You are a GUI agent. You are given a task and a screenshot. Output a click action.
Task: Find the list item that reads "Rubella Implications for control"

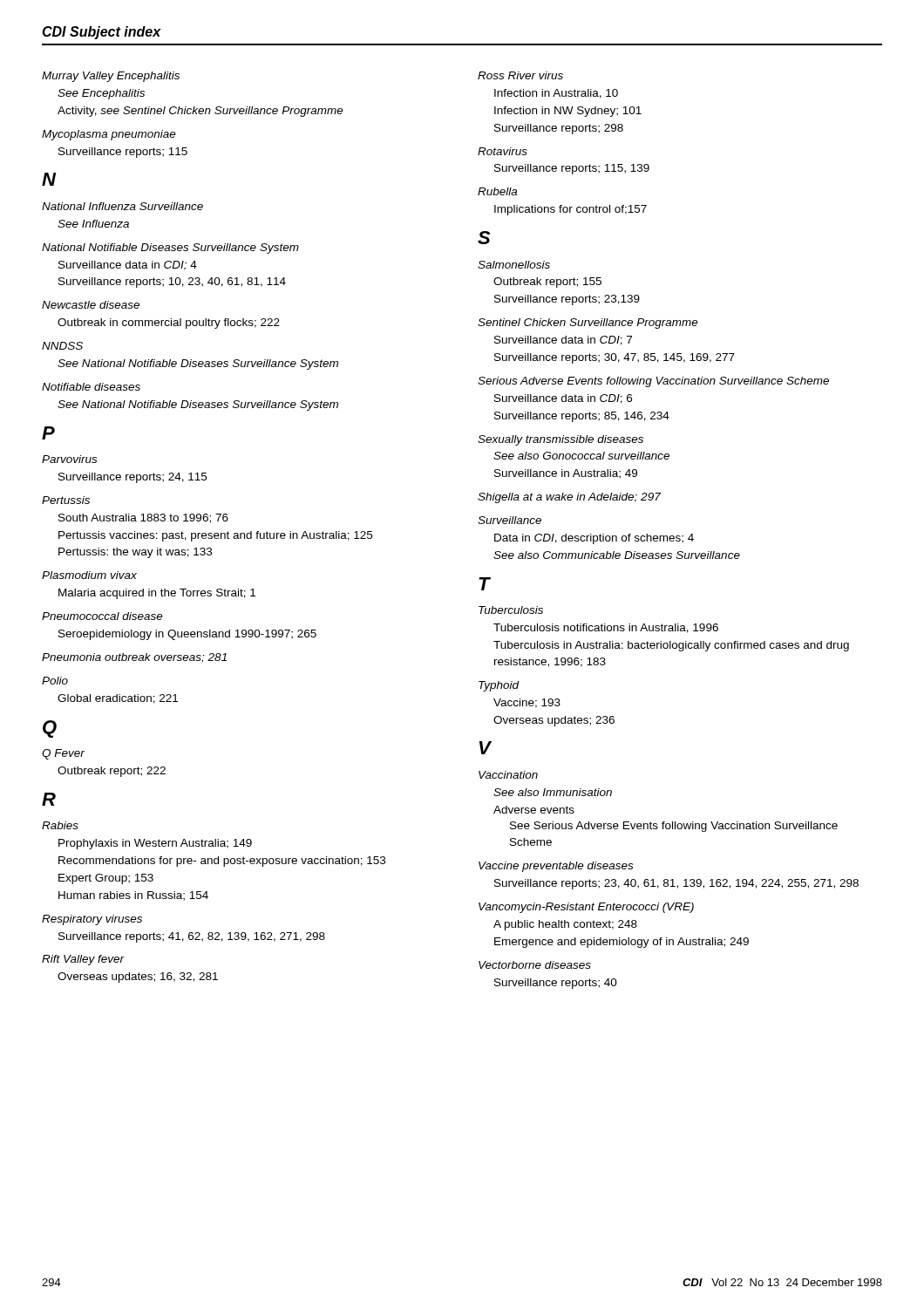click(x=497, y=191)
